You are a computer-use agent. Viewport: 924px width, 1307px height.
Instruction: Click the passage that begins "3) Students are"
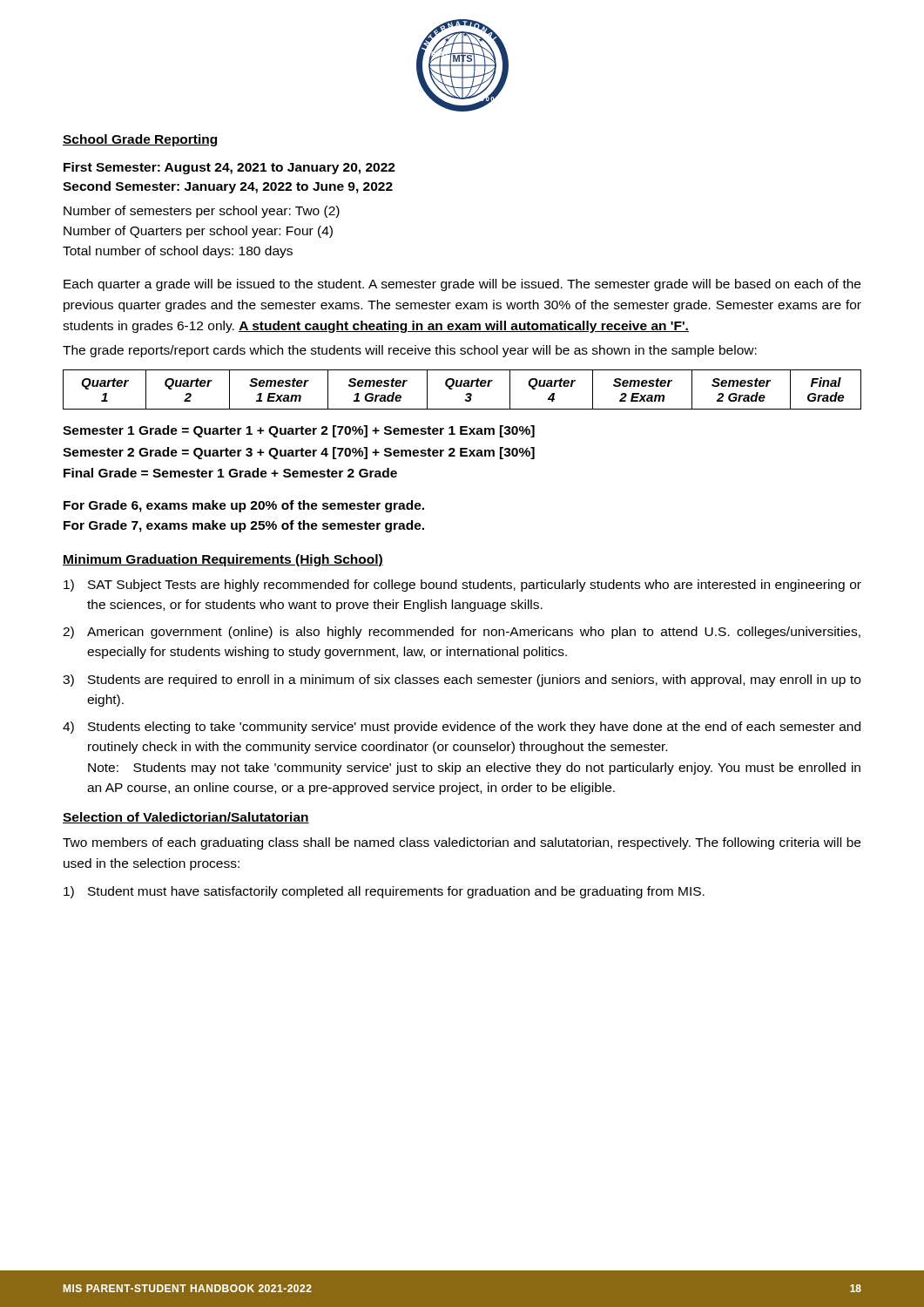(x=462, y=689)
